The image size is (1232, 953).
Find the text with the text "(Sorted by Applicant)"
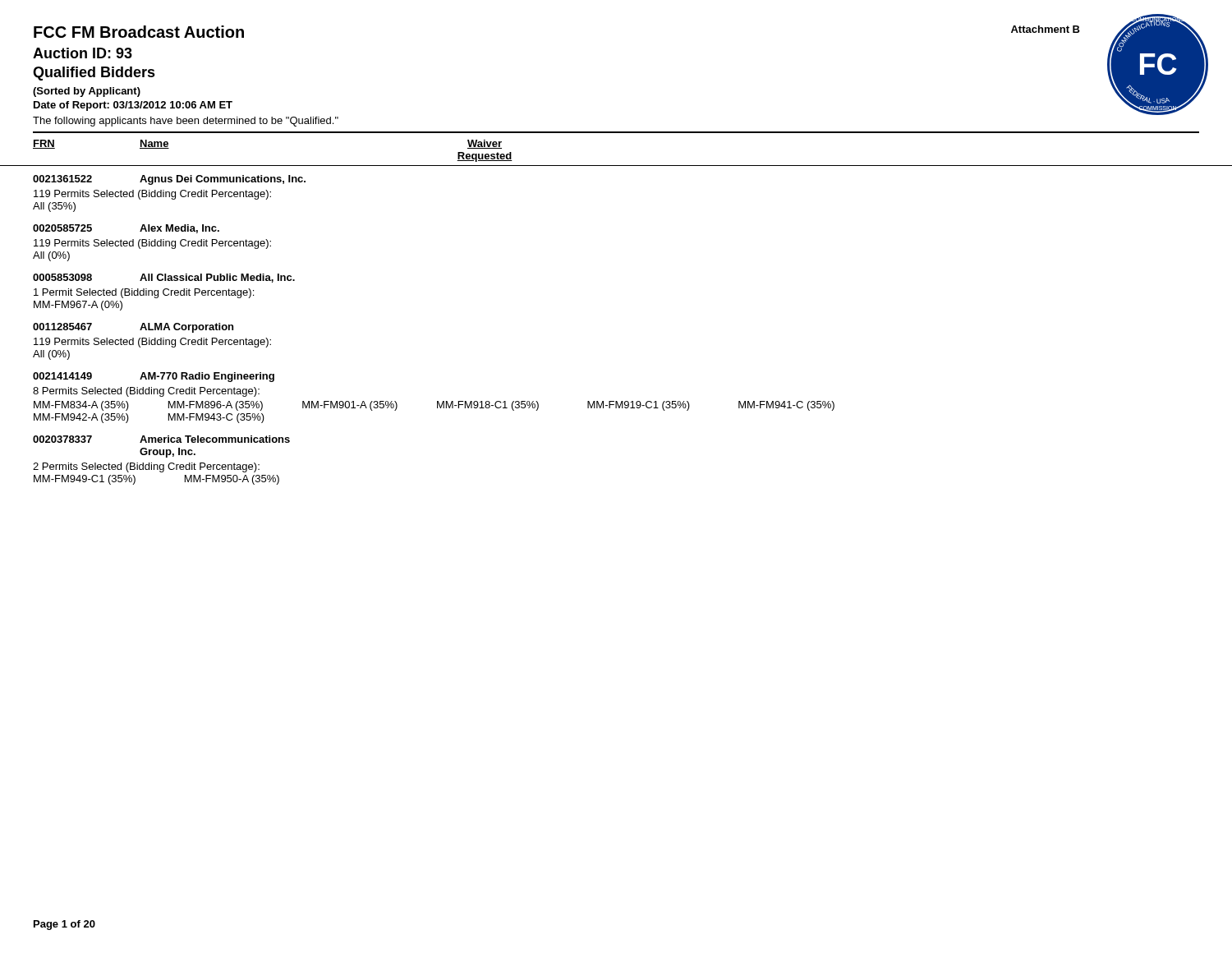click(x=87, y=91)
